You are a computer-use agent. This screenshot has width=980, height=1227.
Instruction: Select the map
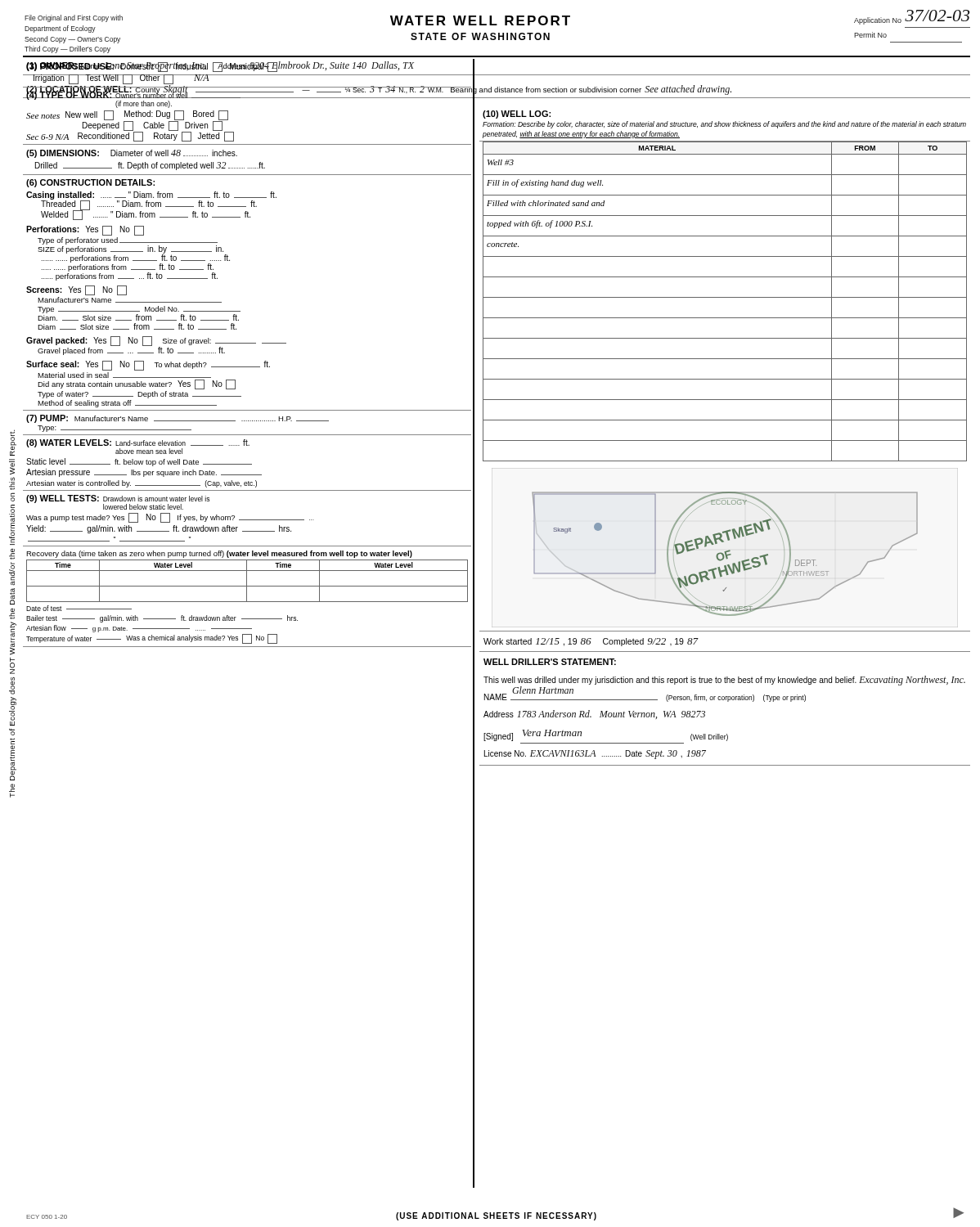[x=725, y=548]
